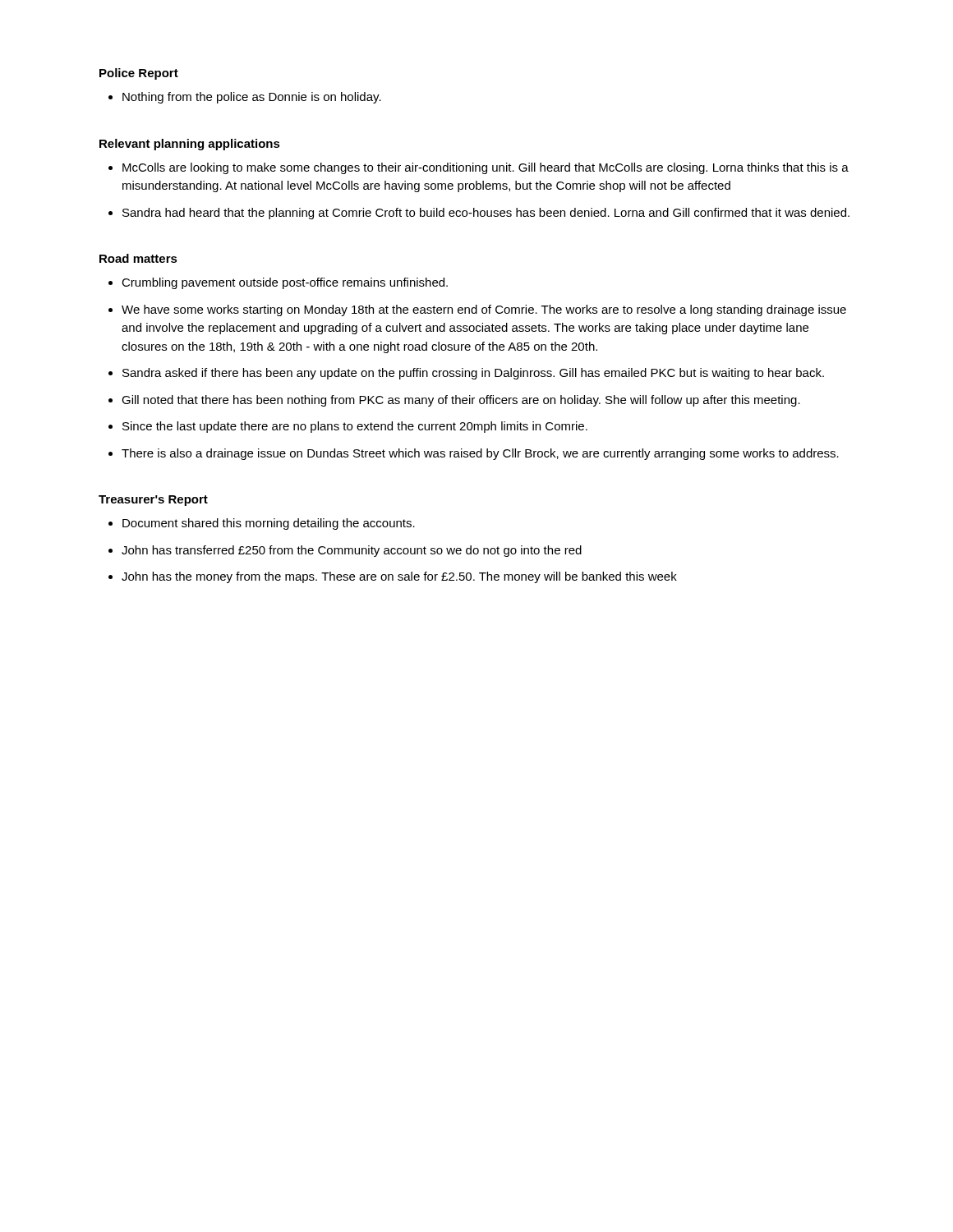Navigate to the text starting "There is also a drainage issue on"
The image size is (953, 1232).
[x=481, y=453]
